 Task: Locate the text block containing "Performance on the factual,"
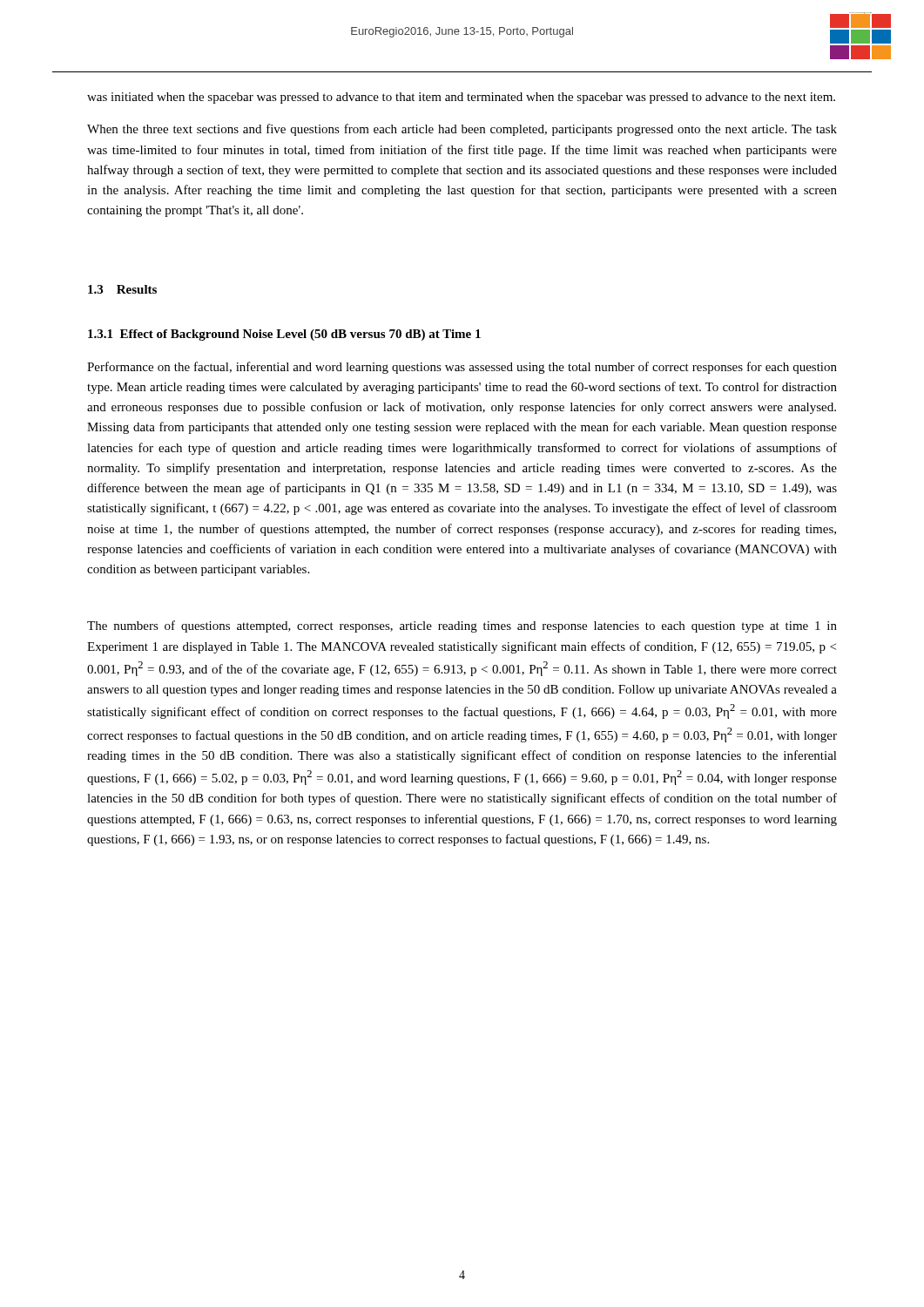click(462, 468)
